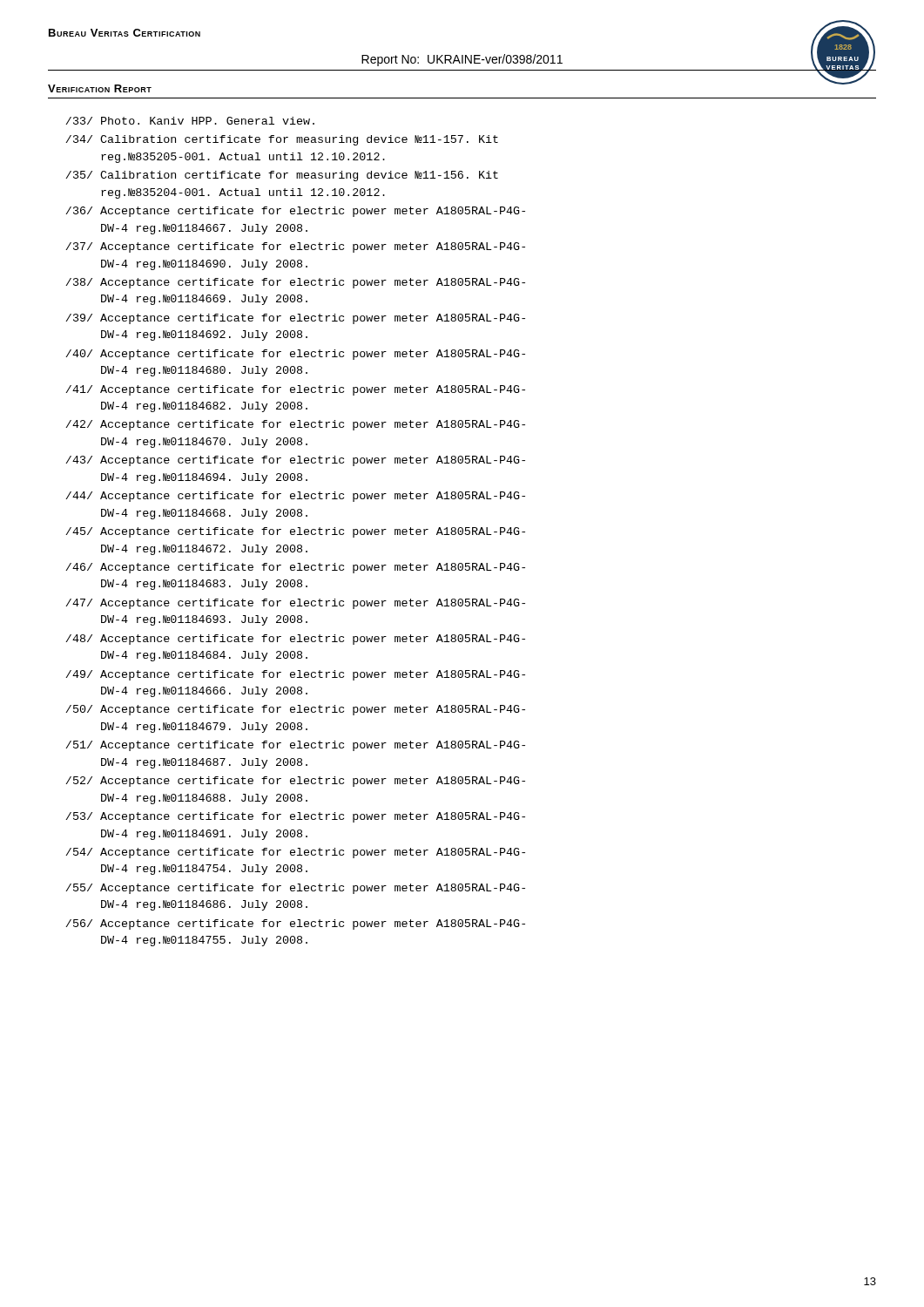Image resolution: width=924 pixels, height=1307 pixels.
Task: Click on the list item that says "/35/ Calibration certificate for"
Action: pyautogui.click(x=462, y=184)
